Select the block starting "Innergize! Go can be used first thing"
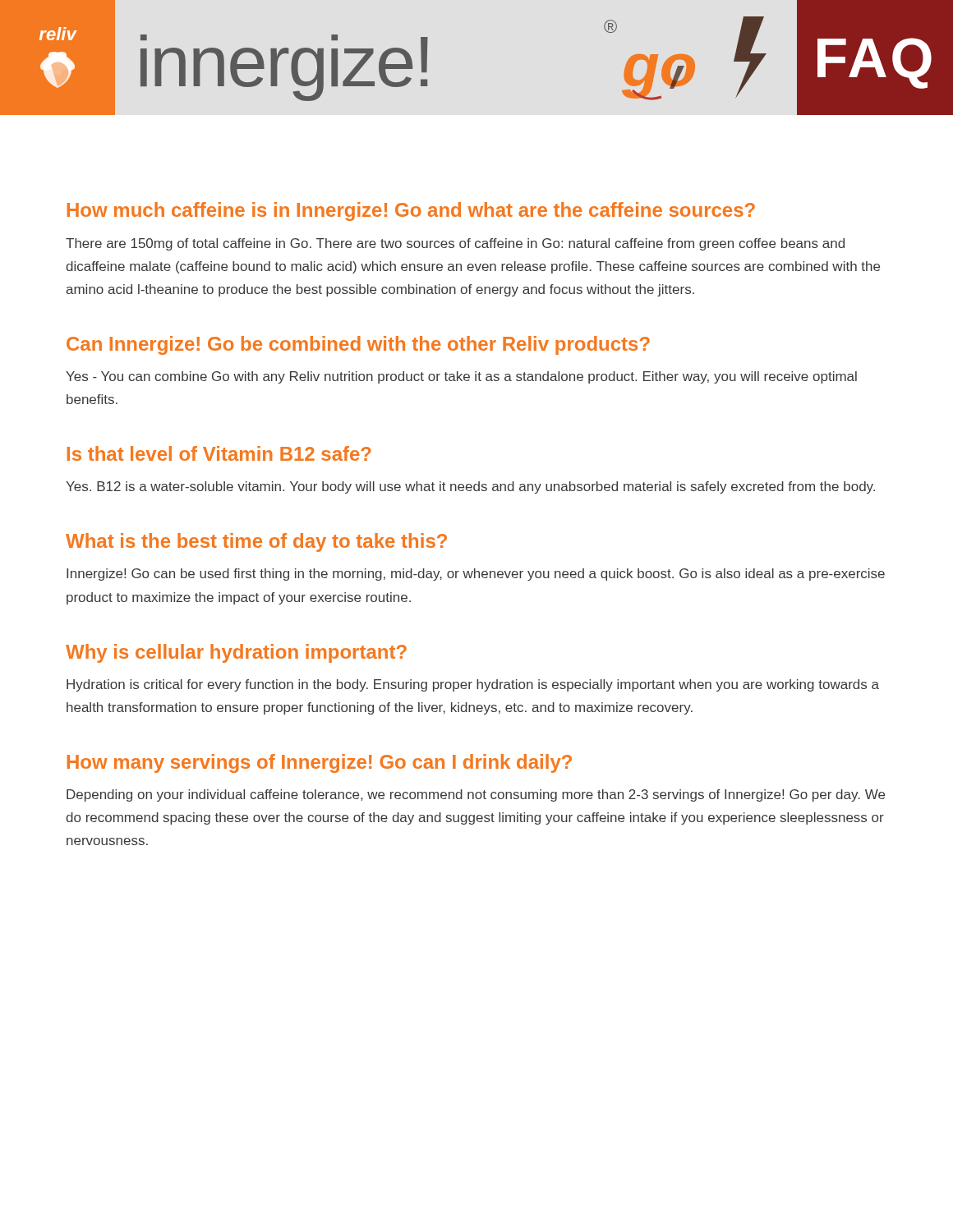The width and height of the screenshot is (953, 1232). tap(475, 586)
